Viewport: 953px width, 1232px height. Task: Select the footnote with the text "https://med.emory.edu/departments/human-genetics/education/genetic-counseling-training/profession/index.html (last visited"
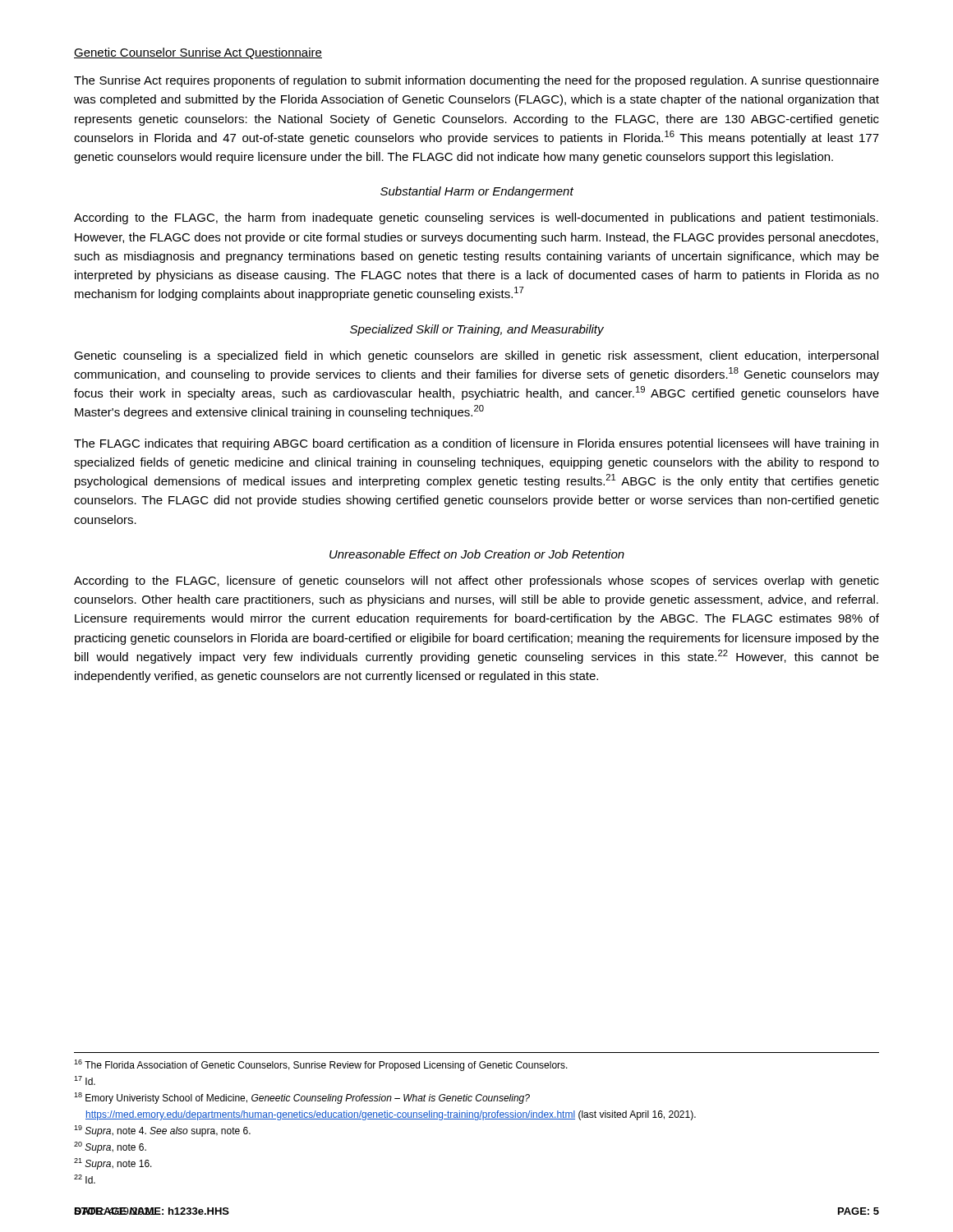391,1115
